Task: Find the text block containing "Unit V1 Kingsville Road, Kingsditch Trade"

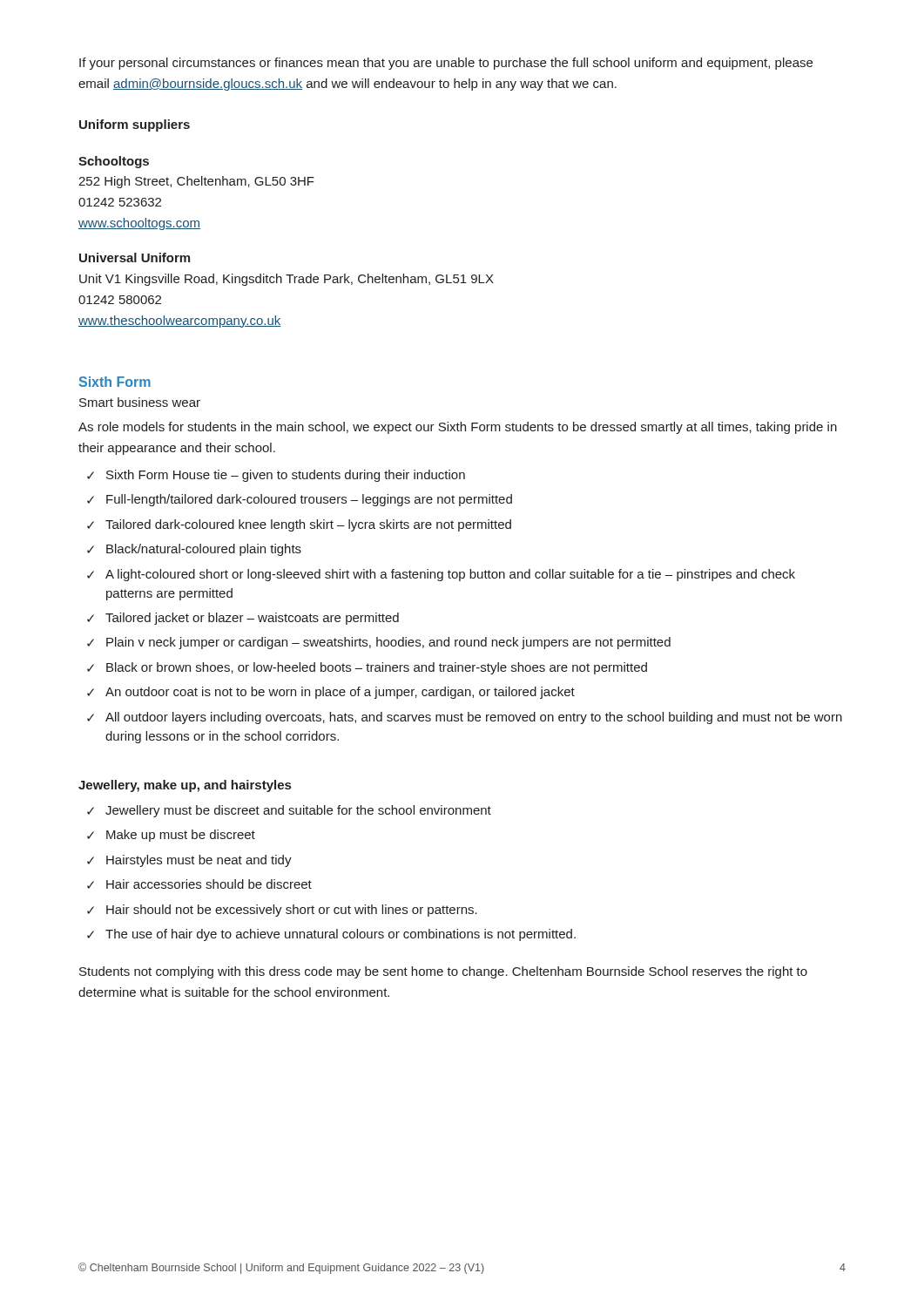Action: point(287,280)
